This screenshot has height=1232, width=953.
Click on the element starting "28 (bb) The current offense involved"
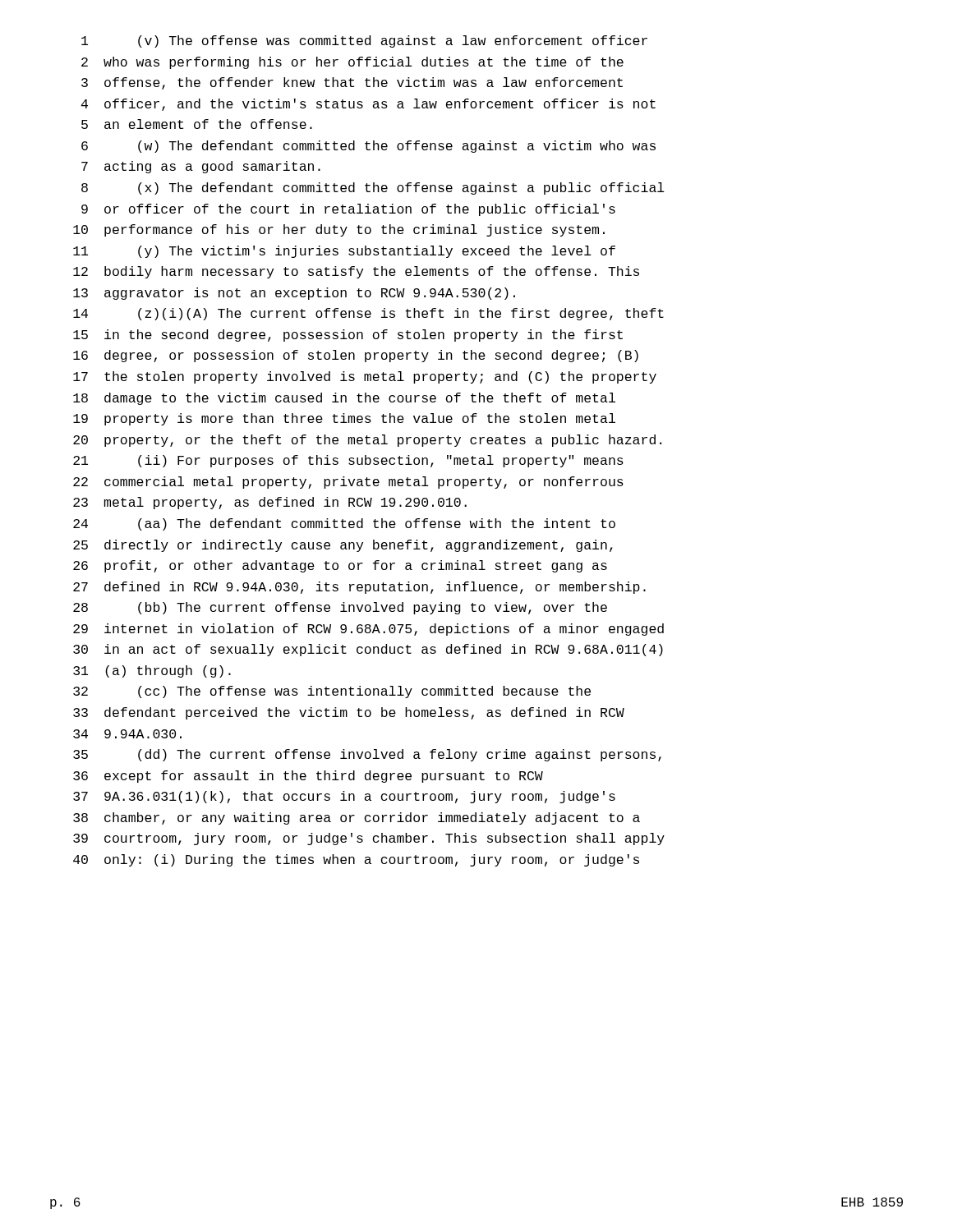click(x=476, y=609)
